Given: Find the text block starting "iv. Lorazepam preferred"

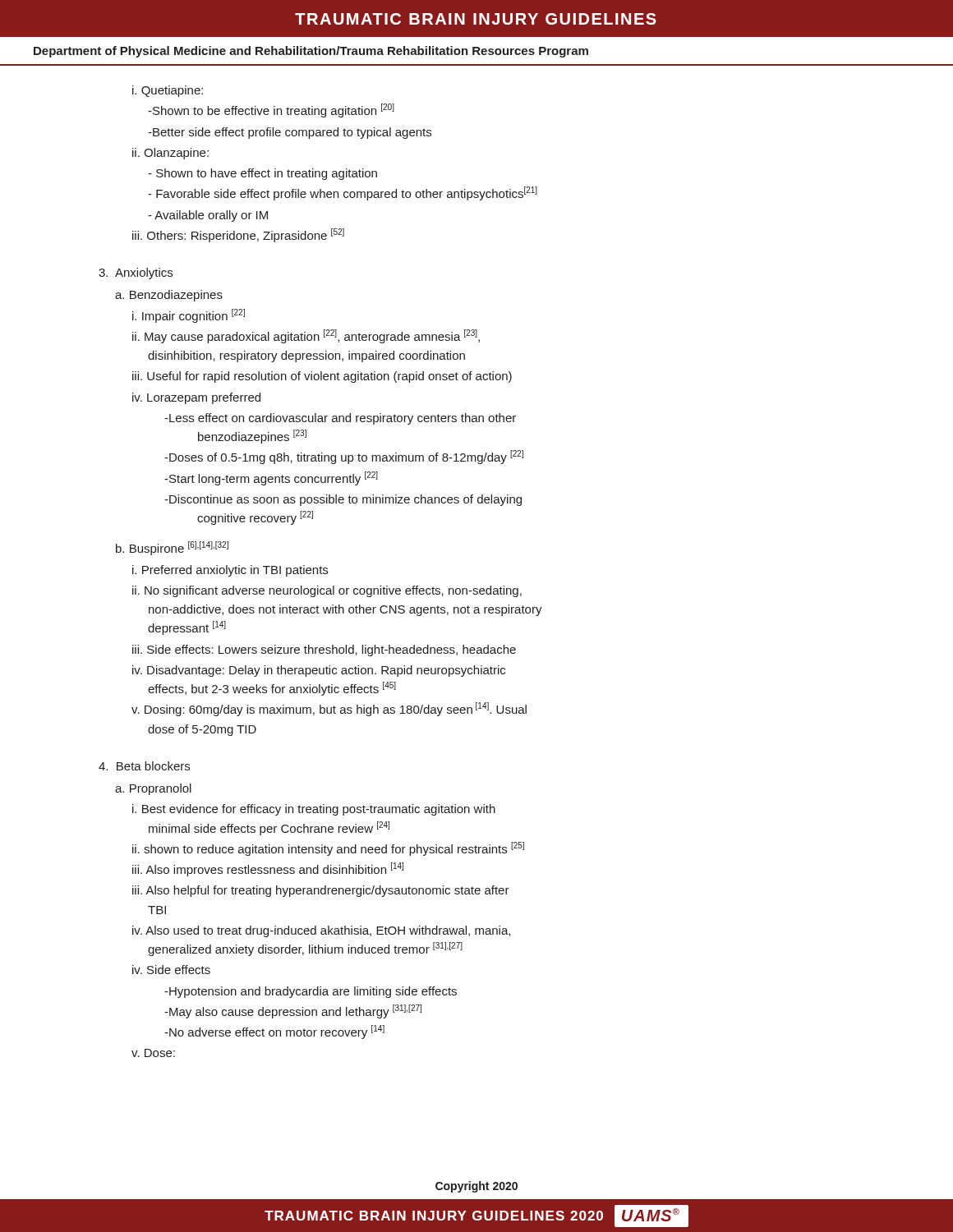Looking at the screenshot, I should click(x=196, y=397).
